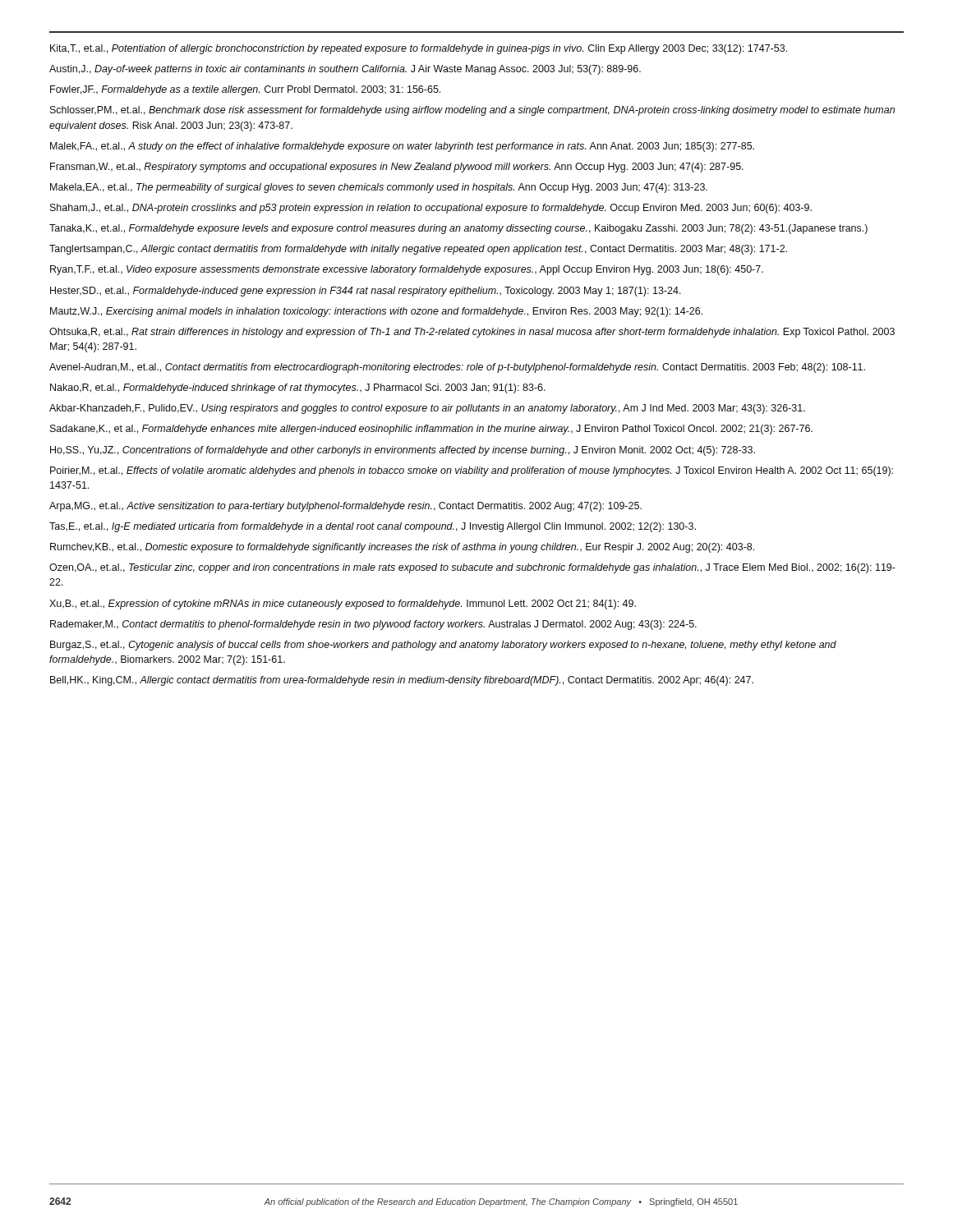The height and width of the screenshot is (1232, 953).
Task: Locate the text block starting "Tanaka,K., et.al., Formaldehyde exposure levels"
Action: click(x=459, y=228)
